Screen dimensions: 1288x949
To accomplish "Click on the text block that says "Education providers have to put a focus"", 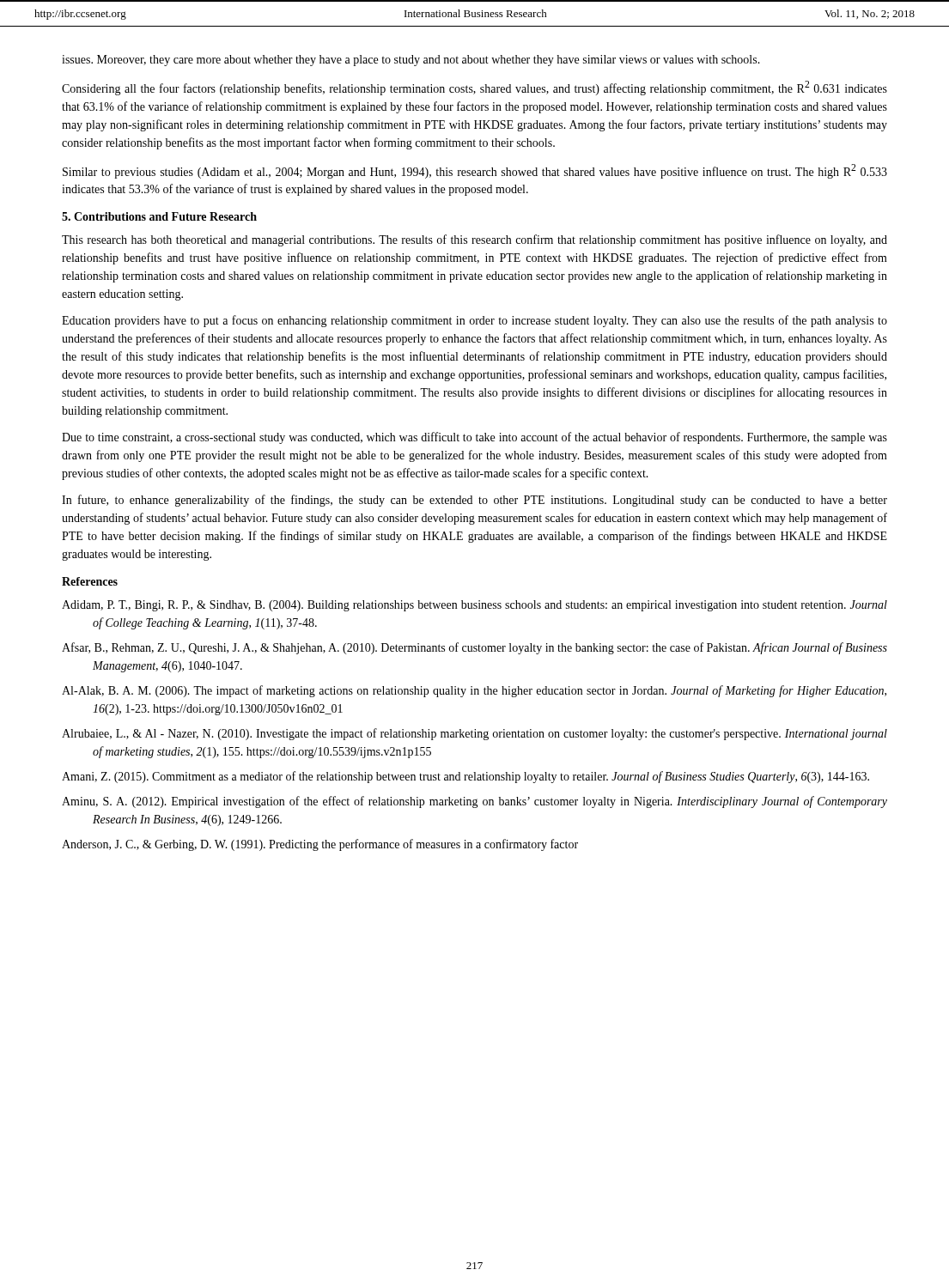I will [474, 366].
